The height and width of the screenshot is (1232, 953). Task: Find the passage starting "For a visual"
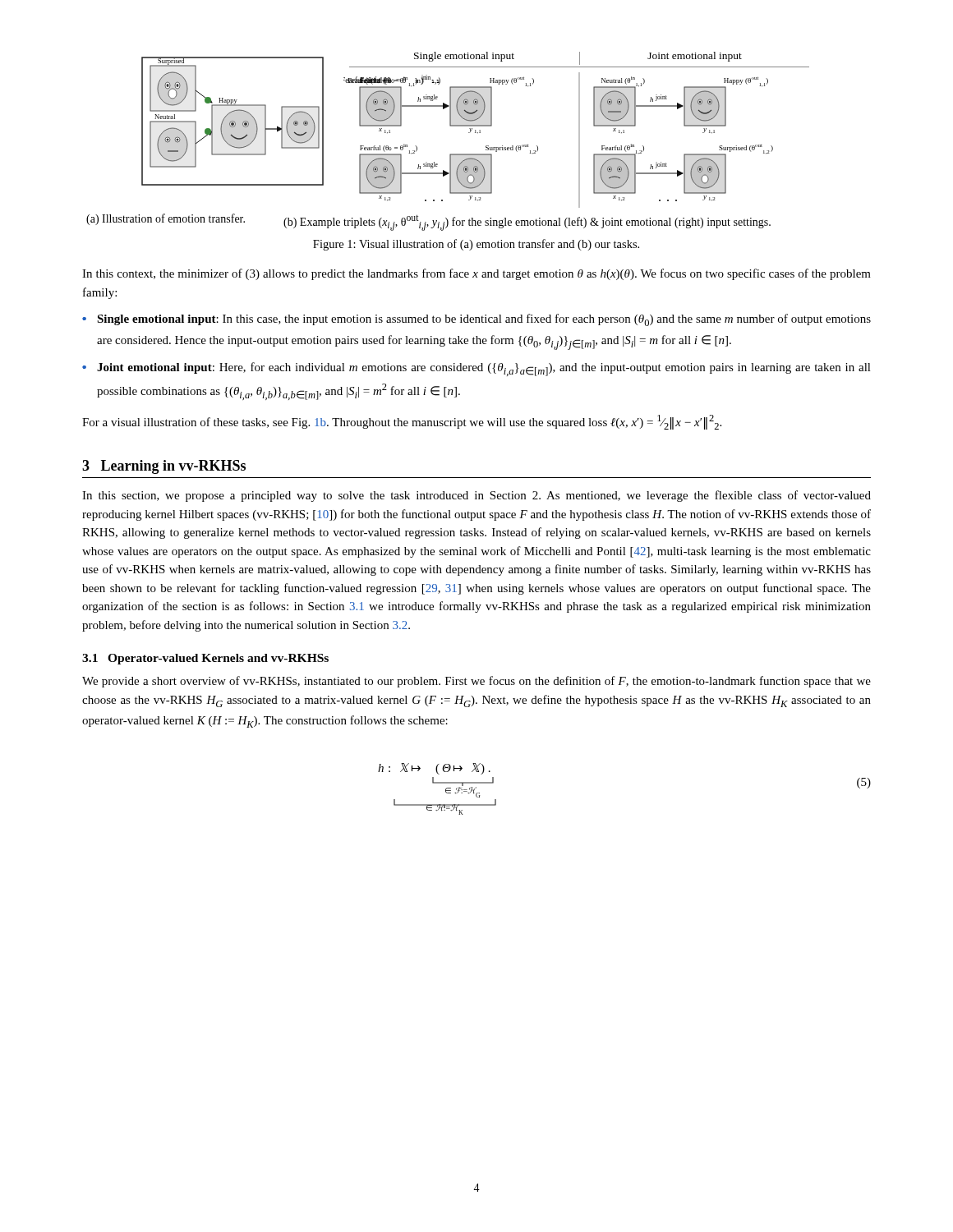(x=476, y=423)
